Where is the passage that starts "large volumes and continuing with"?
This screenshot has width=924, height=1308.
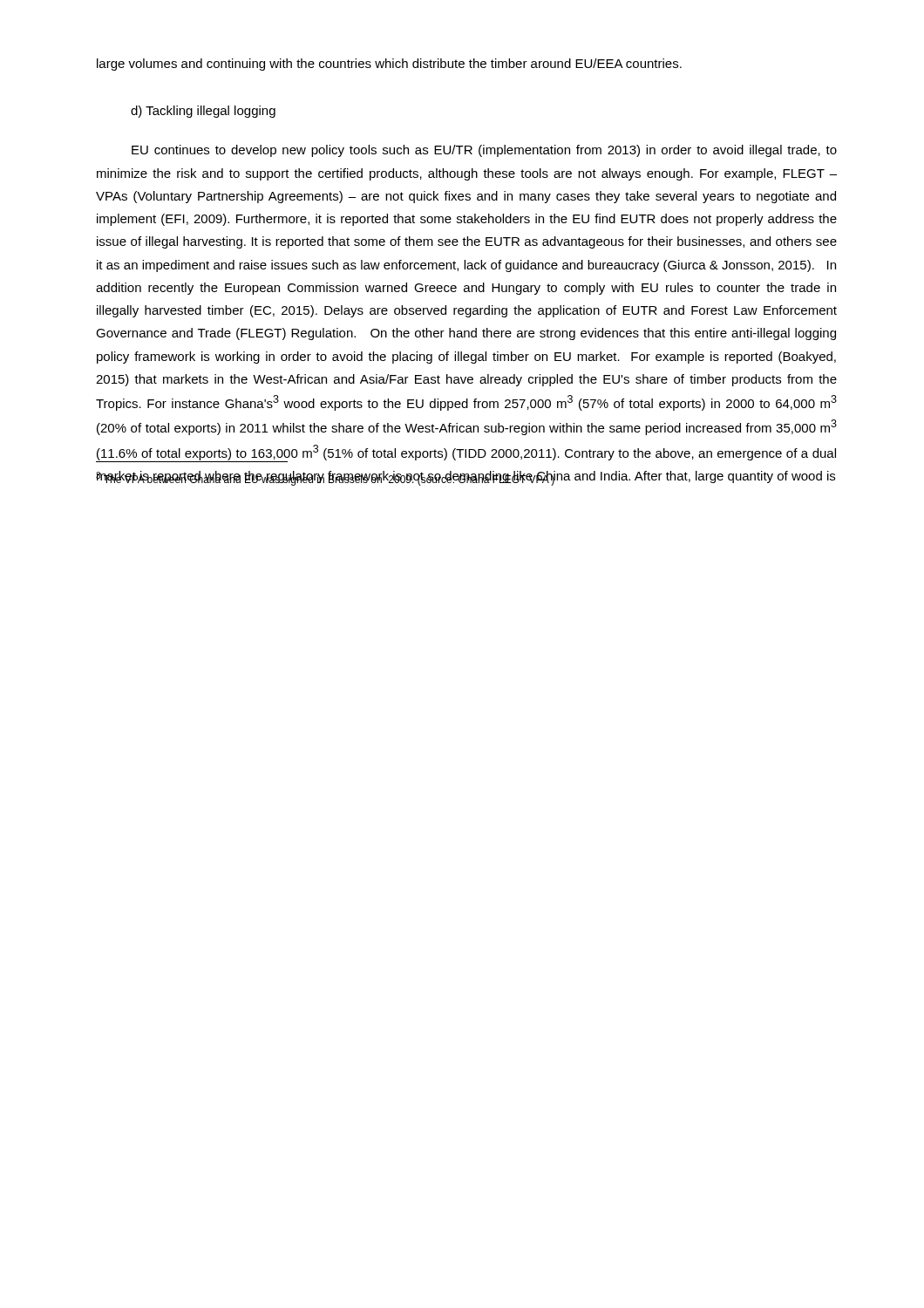pos(389,63)
